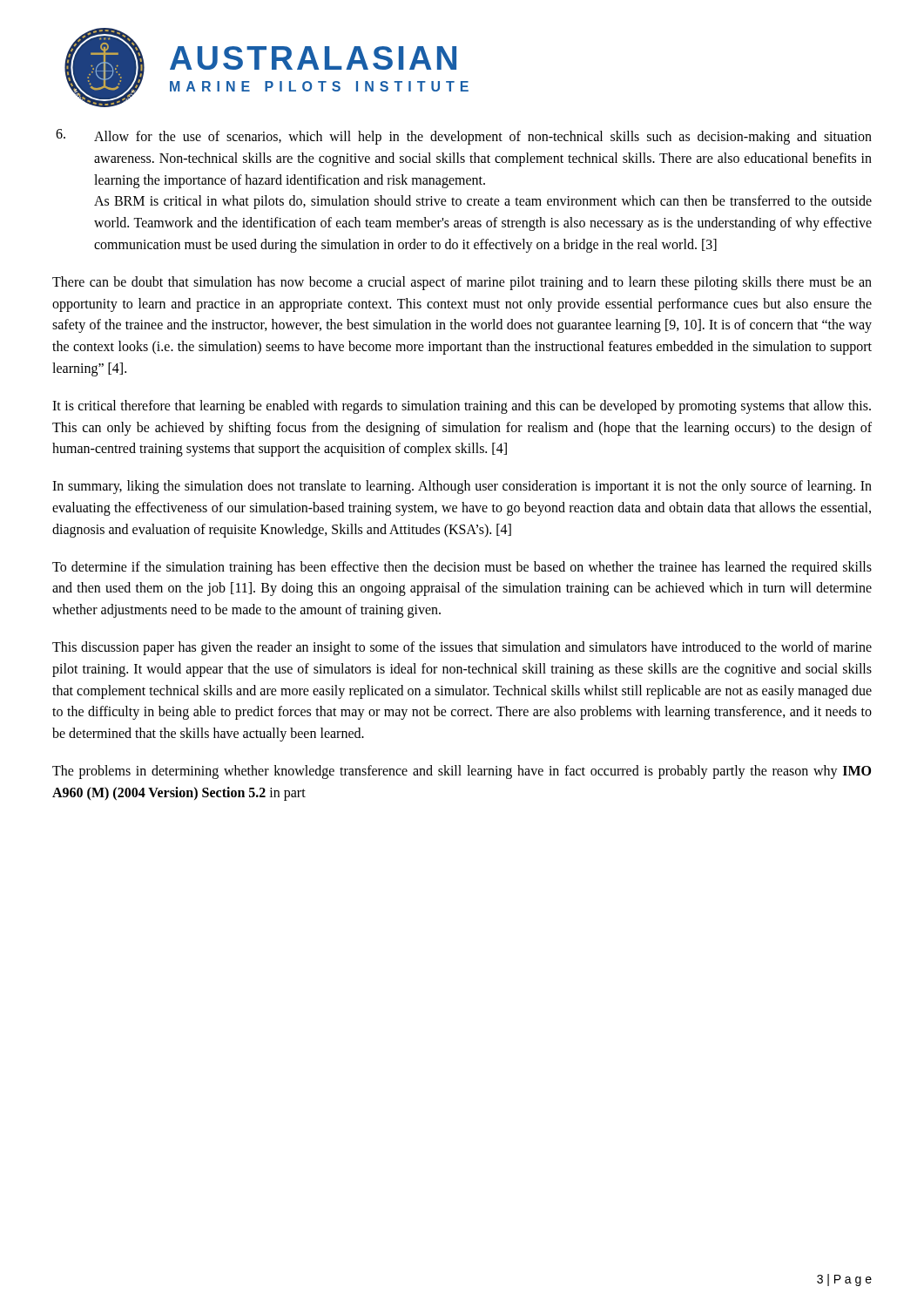This screenshot has width=924, height=1307.
Task: Click on the passage starting "This discussion paper has given the"
Action: coord(462,690)
